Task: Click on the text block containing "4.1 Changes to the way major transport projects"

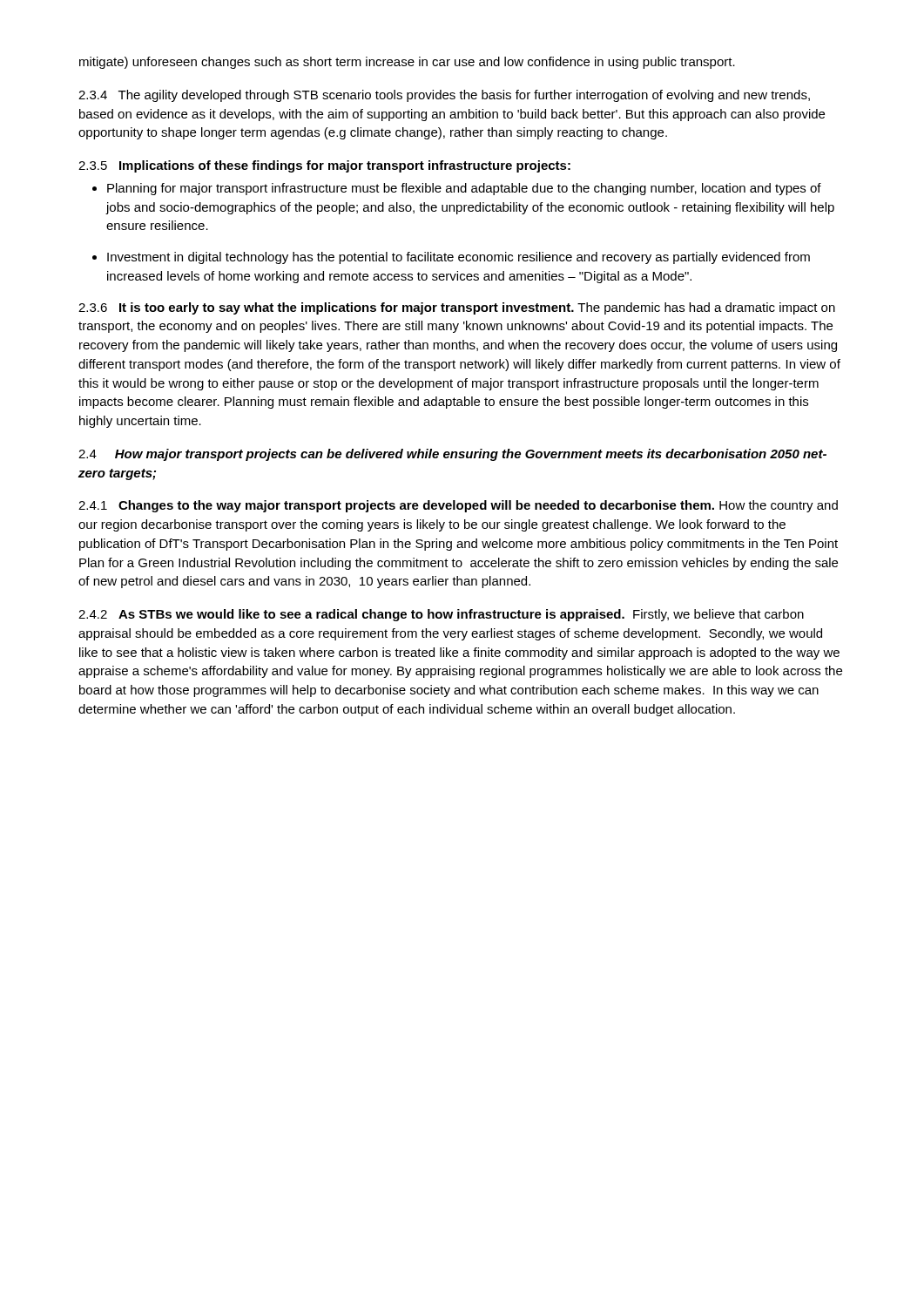Action: 458,543
